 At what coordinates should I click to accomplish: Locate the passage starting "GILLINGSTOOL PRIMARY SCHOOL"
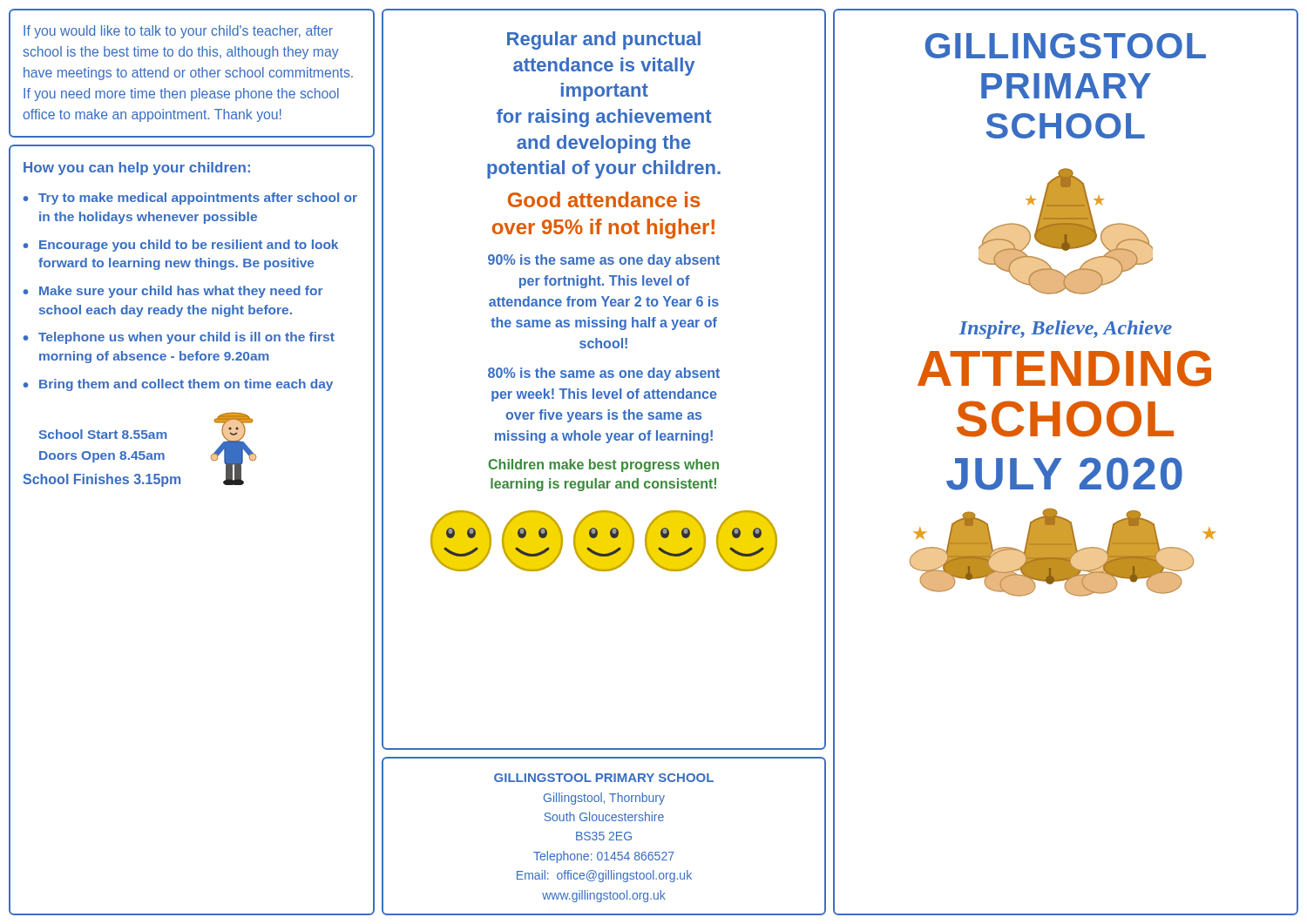coord(604,836)
